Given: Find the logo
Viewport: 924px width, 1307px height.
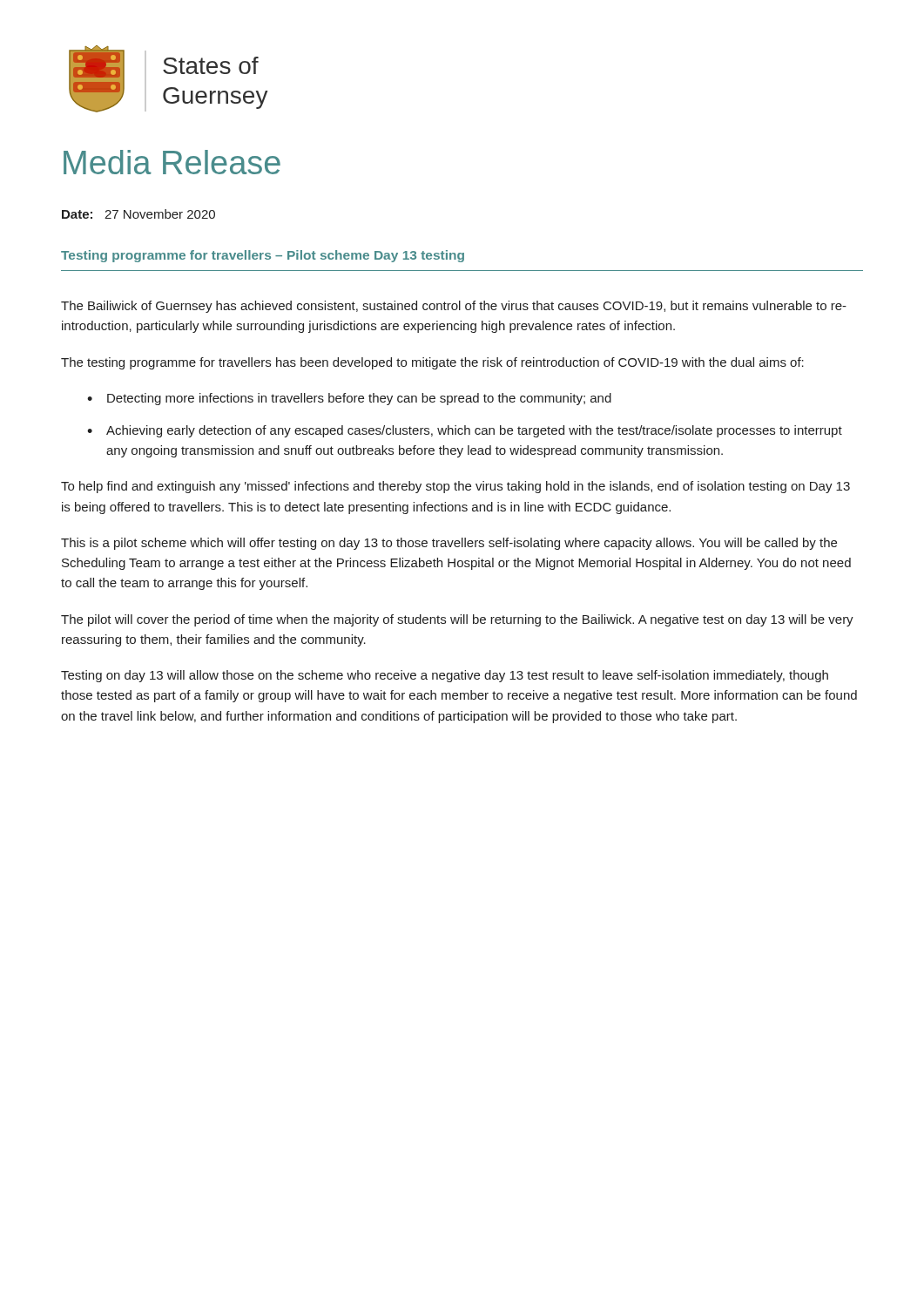Looking at the screenshot, I should pyautogui.click(x=462, y=81).
